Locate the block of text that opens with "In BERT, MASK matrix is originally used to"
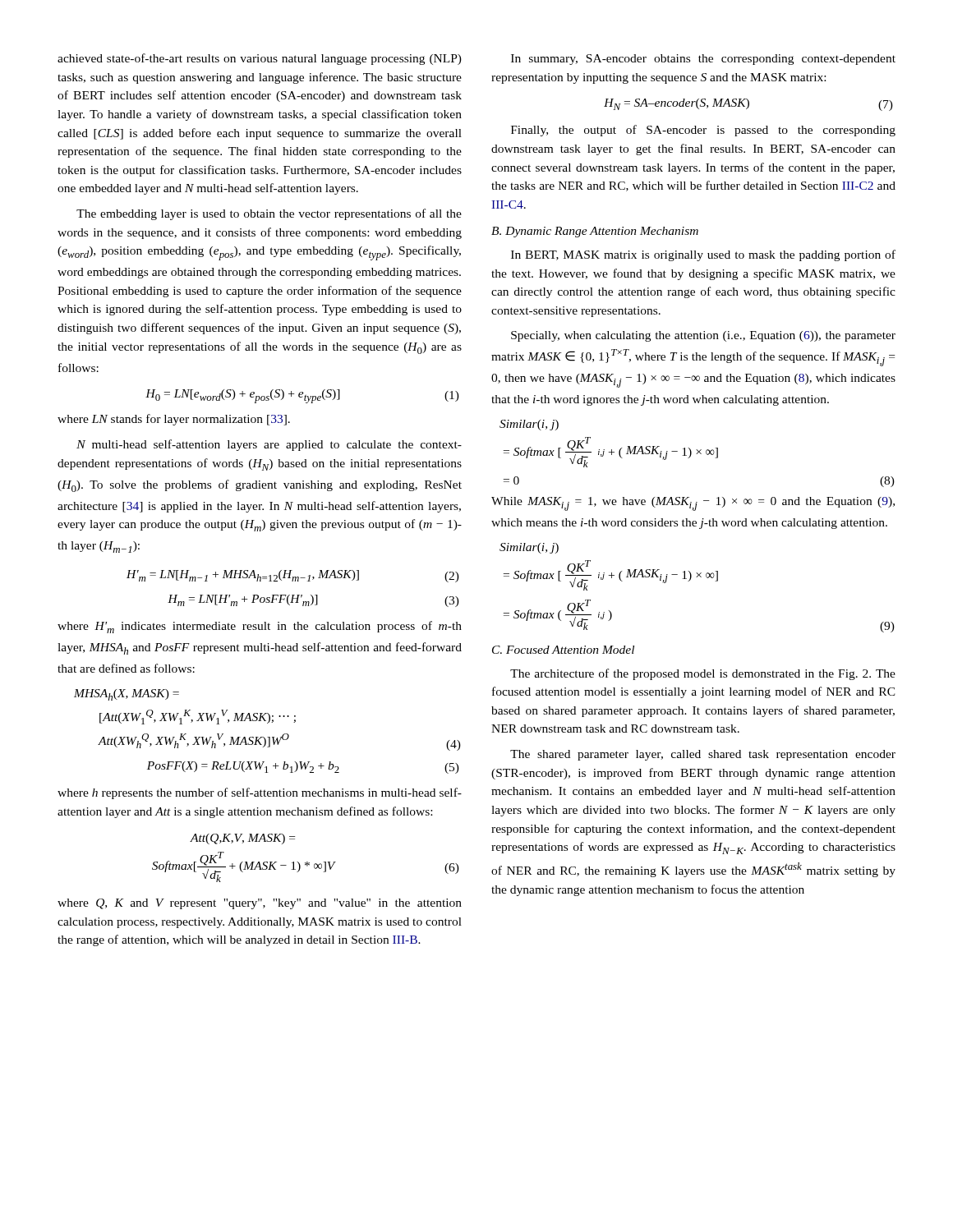 tap(693, 283)
